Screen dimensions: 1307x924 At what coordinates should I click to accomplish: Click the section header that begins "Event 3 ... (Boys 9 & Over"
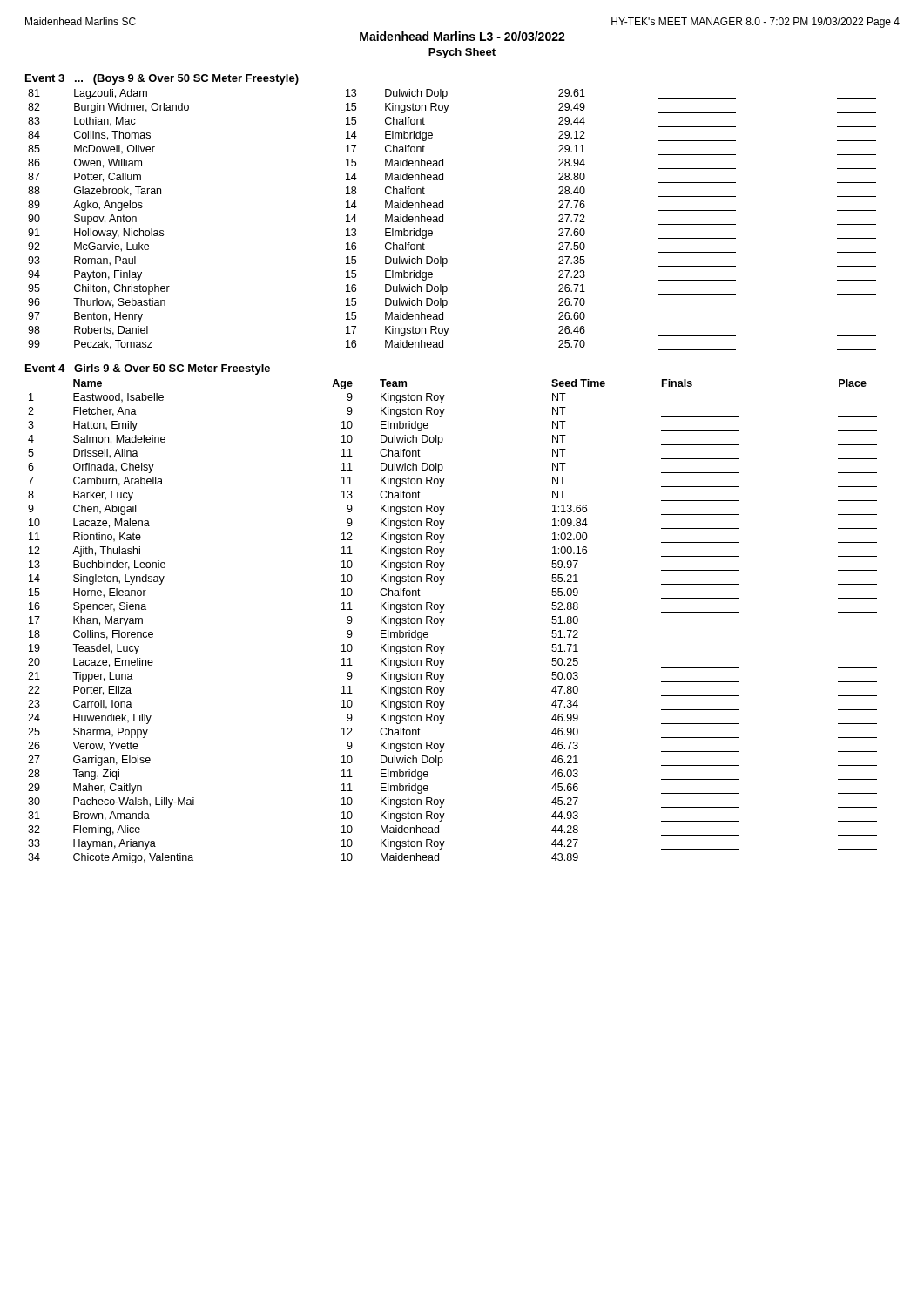[x=162, y=78]
